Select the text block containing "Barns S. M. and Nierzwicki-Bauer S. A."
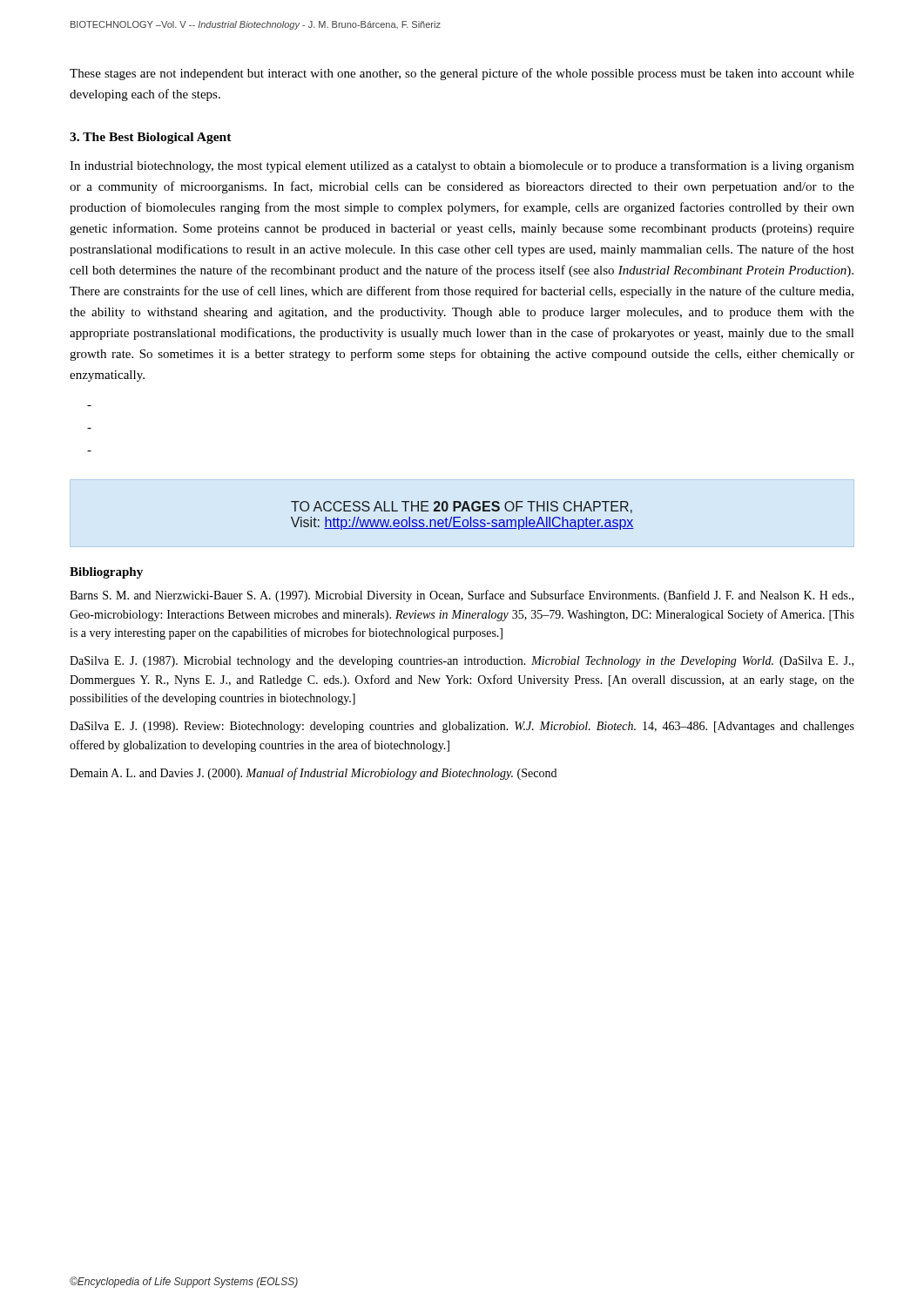This screenshot has width=924, height=1307. [462, 614]
